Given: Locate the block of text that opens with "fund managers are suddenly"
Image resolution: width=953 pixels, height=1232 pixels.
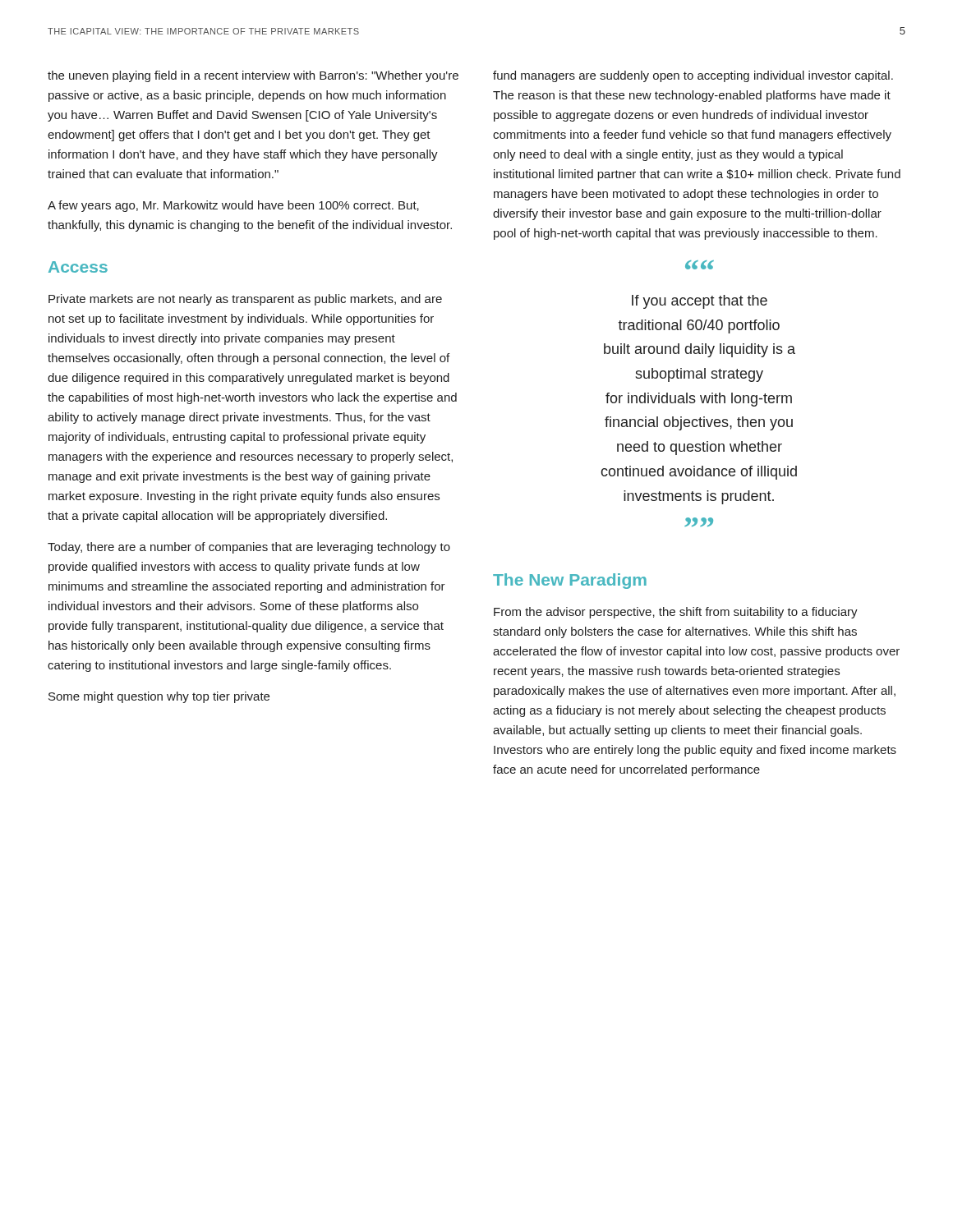Looking at the screenshot, I should 699,154.
